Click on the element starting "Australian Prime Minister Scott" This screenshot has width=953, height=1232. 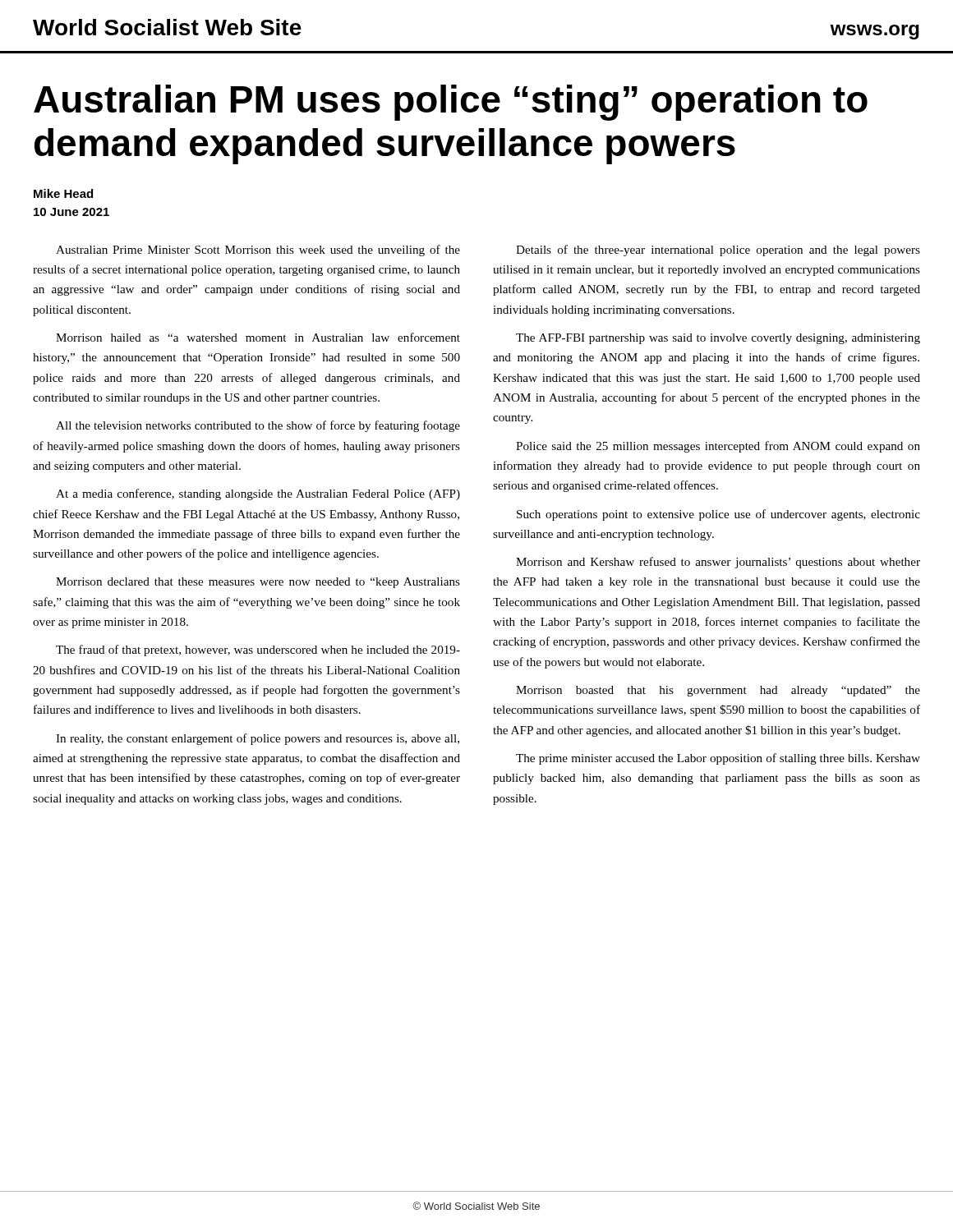click(246, 524)
